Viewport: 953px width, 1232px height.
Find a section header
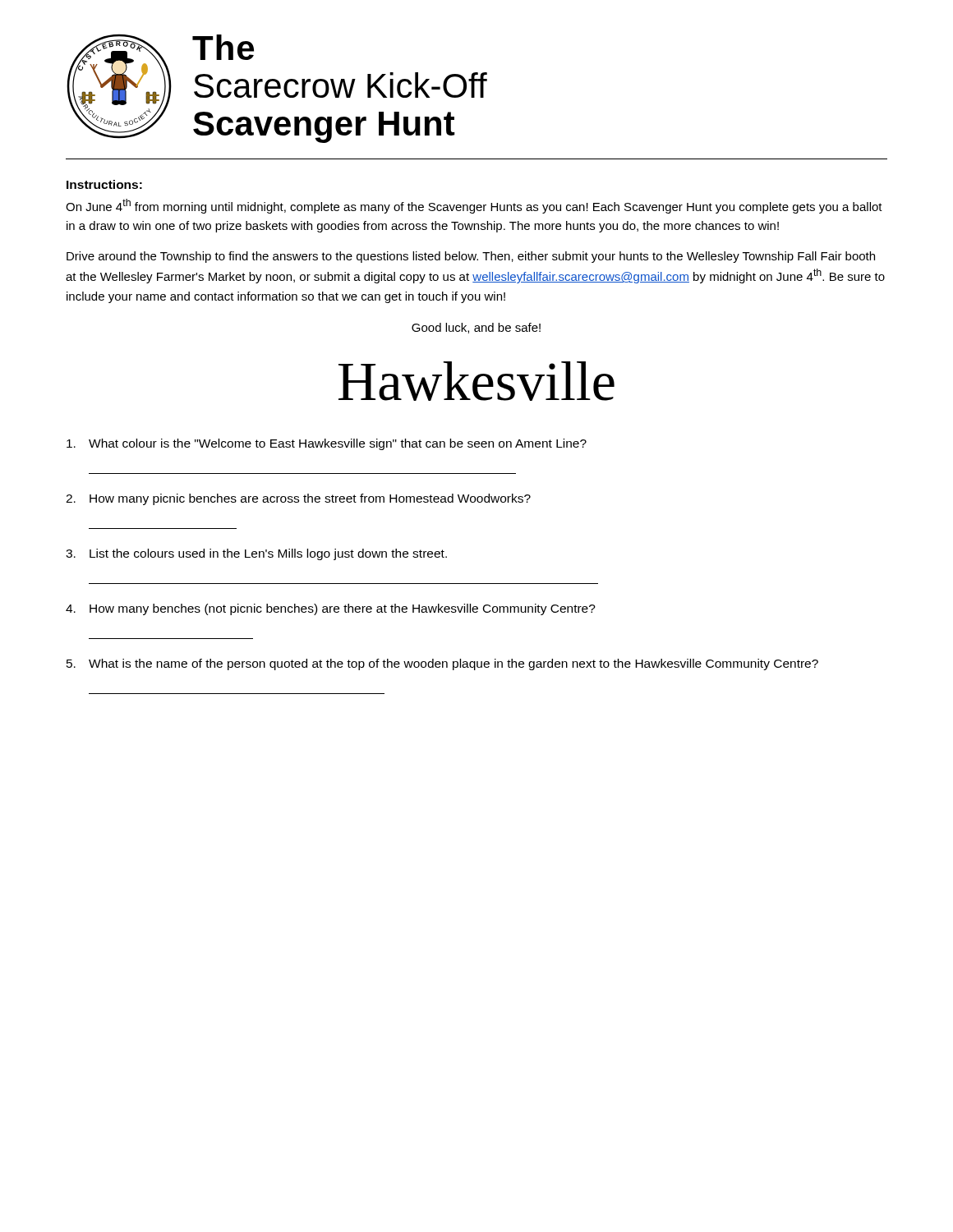point(104,184)
